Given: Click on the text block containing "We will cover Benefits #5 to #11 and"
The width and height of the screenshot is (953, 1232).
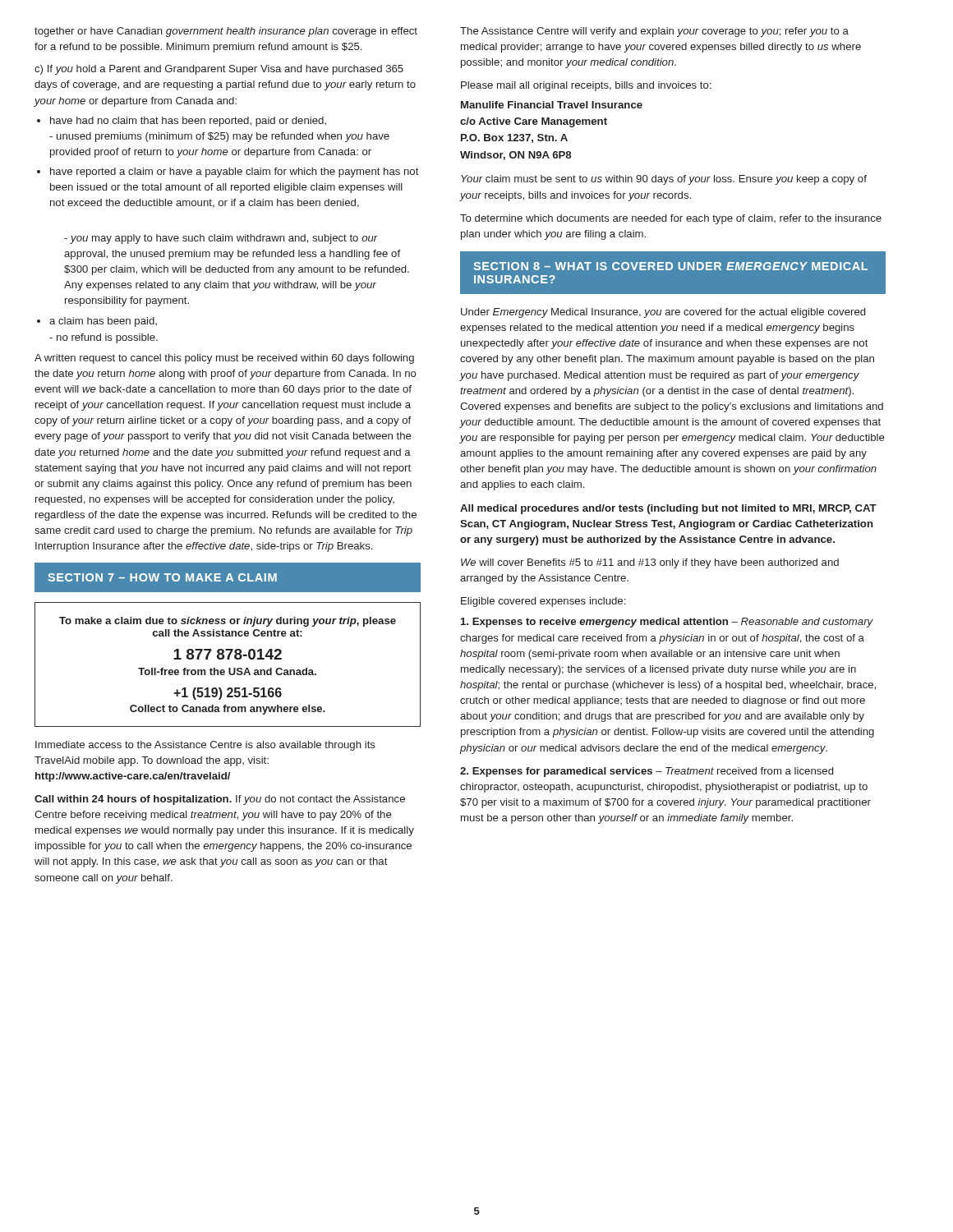Looking at the screenshot, I should [x=650, y=570].
